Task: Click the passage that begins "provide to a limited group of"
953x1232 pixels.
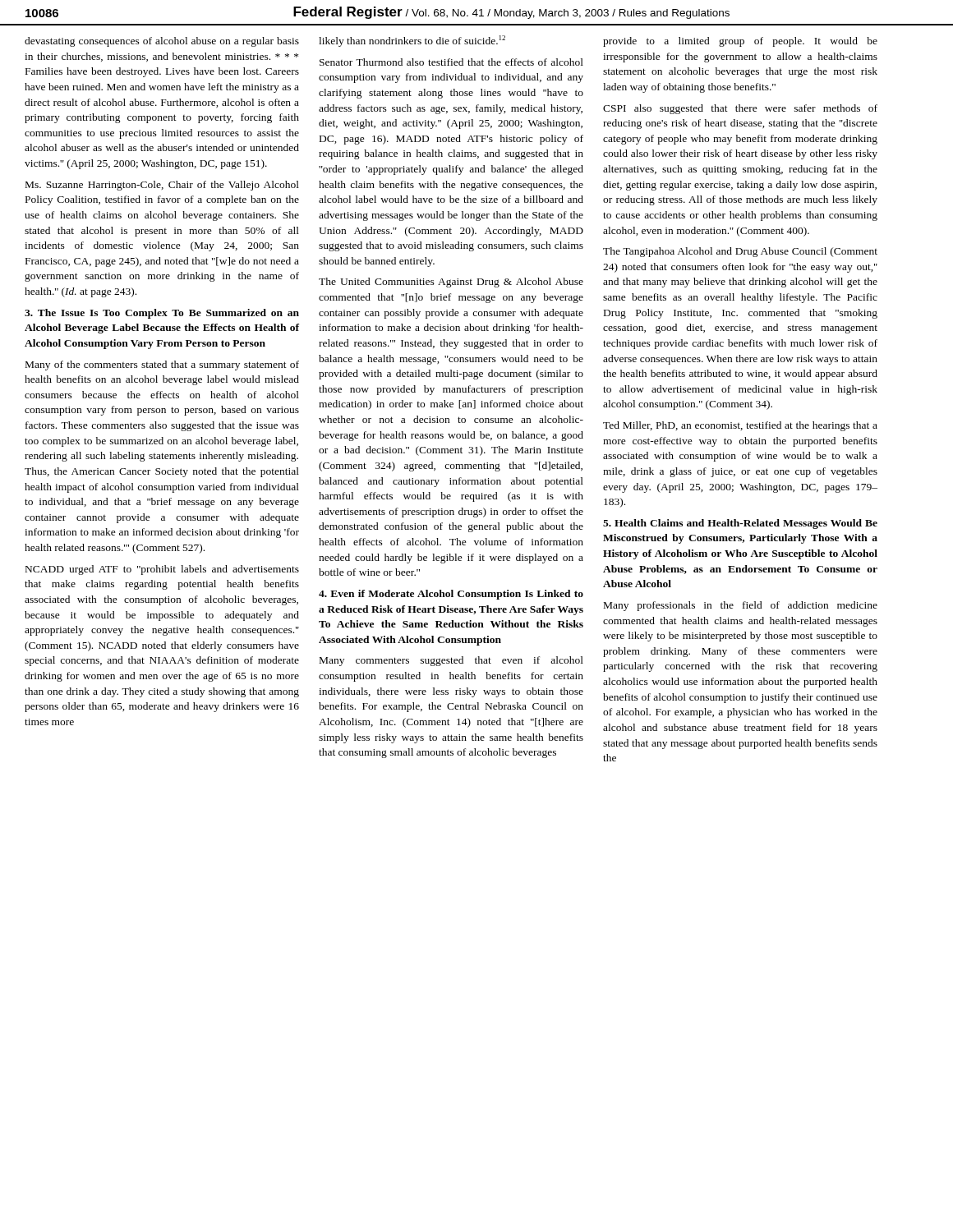Action: tap(740, 64)
